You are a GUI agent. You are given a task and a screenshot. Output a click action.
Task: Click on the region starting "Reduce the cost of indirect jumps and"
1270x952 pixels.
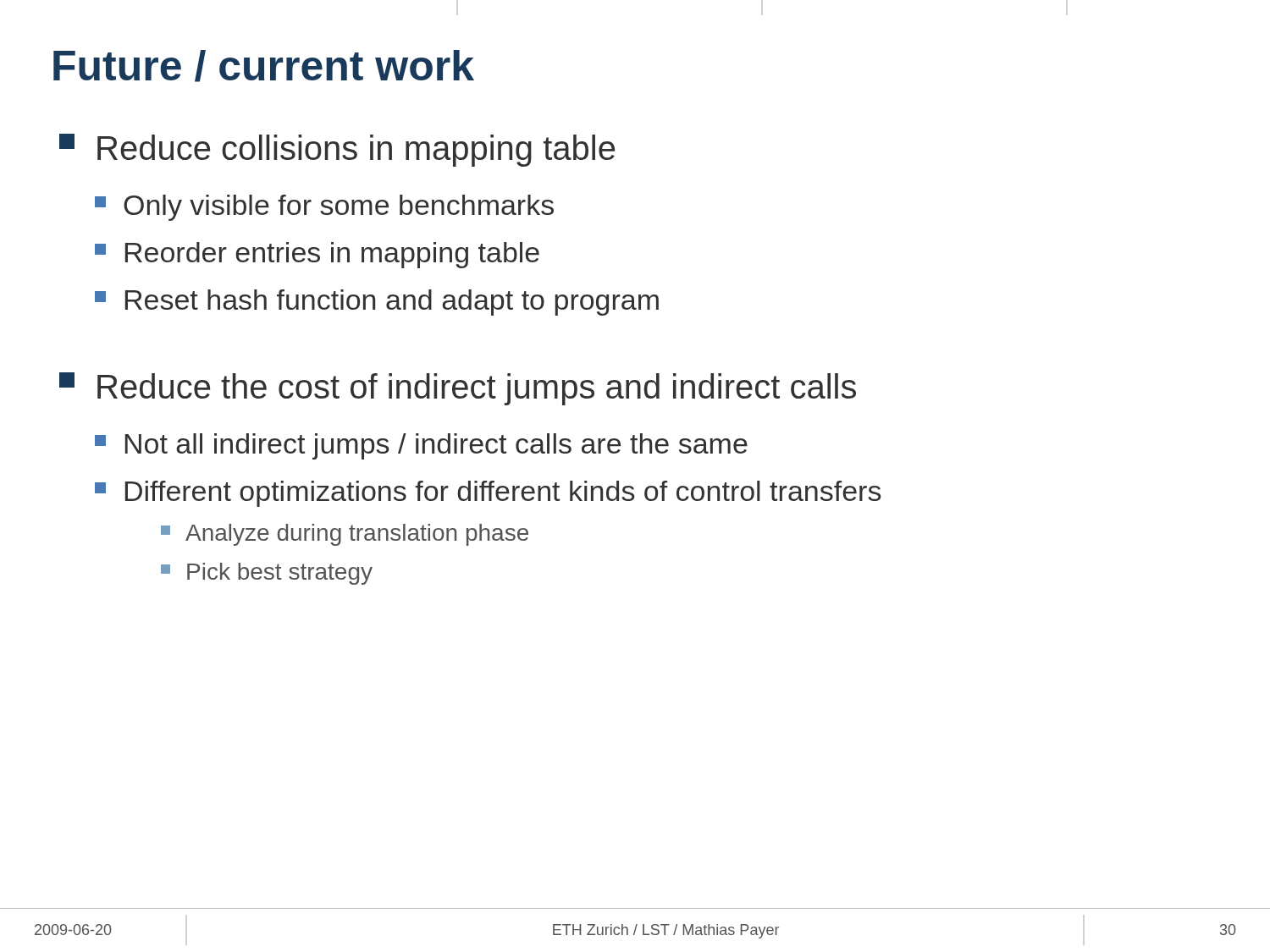point(458,386)
